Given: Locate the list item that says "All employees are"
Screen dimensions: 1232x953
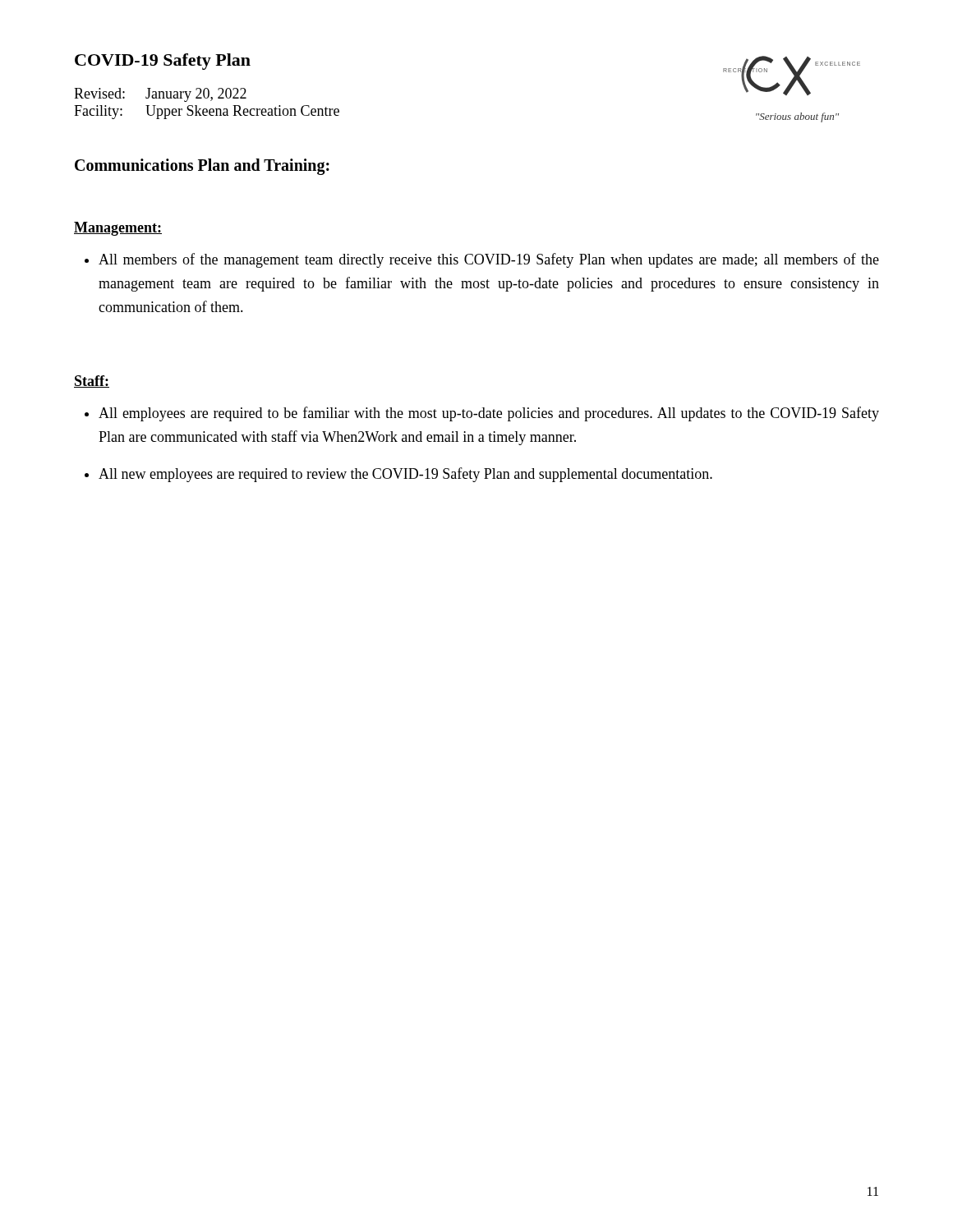Looking at the screenshot, I should coord(489,426).
